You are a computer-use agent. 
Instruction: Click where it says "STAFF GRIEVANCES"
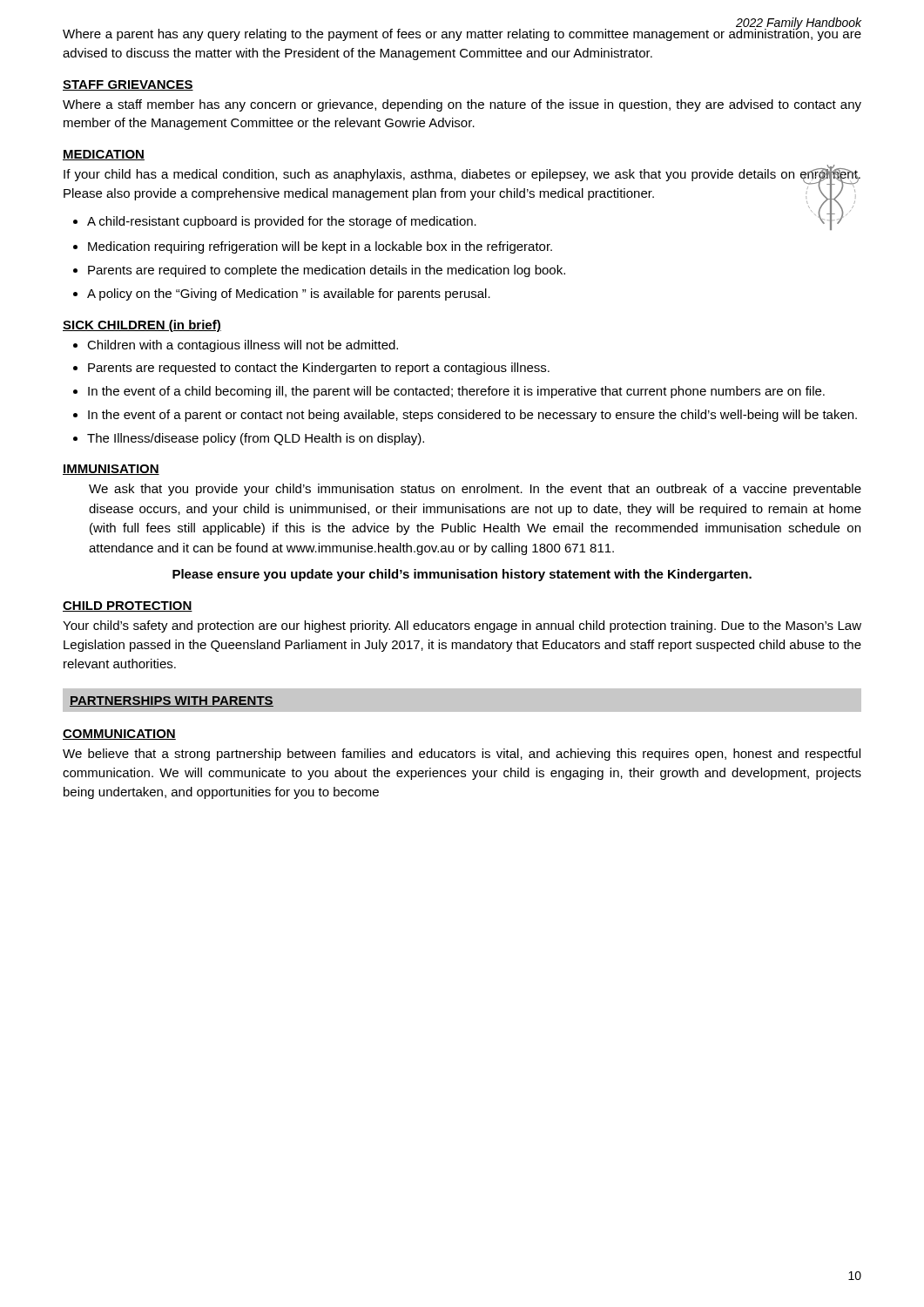coord(128,84)
